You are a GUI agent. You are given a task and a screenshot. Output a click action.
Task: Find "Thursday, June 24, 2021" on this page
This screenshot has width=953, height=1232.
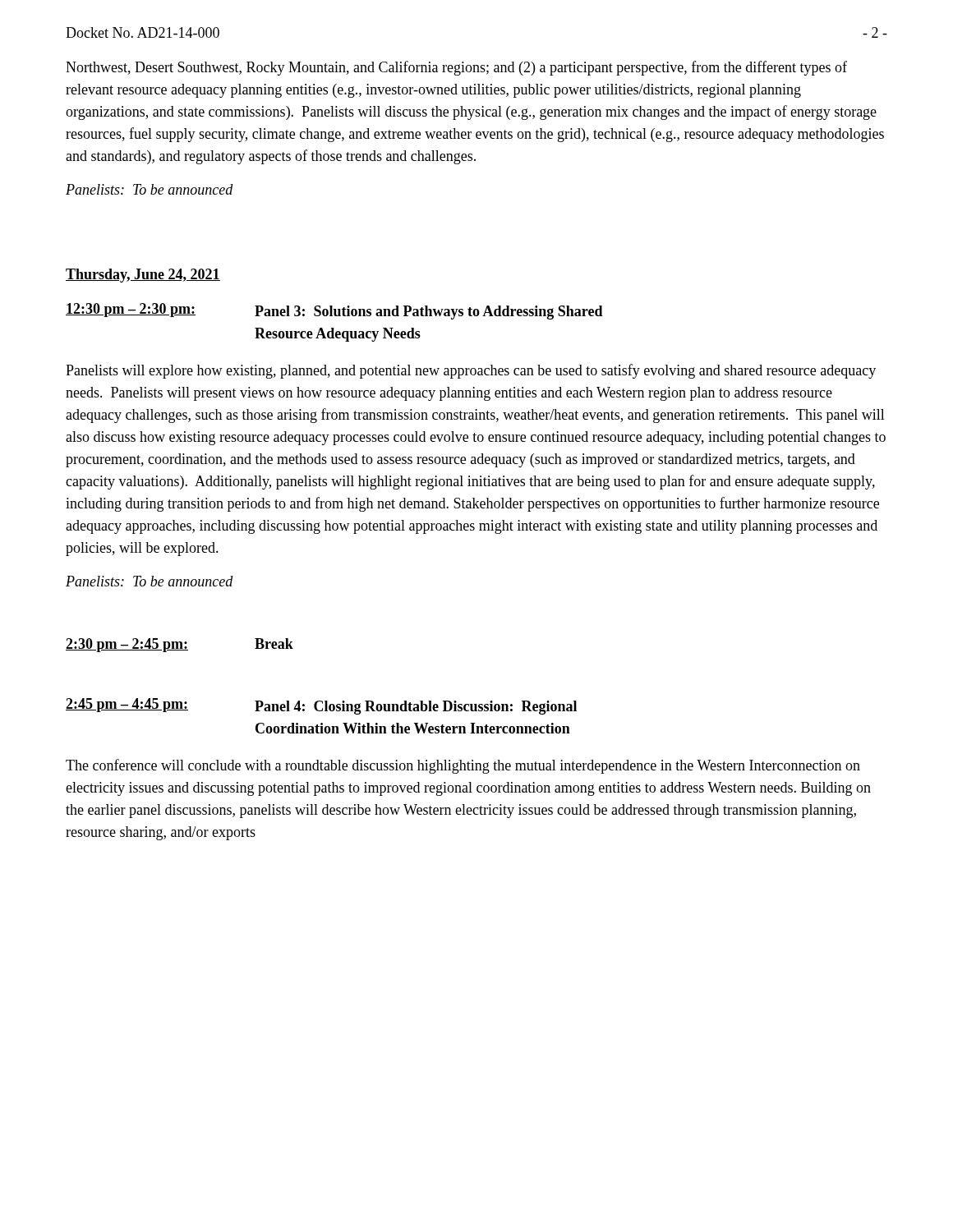[x=143, y=276]
